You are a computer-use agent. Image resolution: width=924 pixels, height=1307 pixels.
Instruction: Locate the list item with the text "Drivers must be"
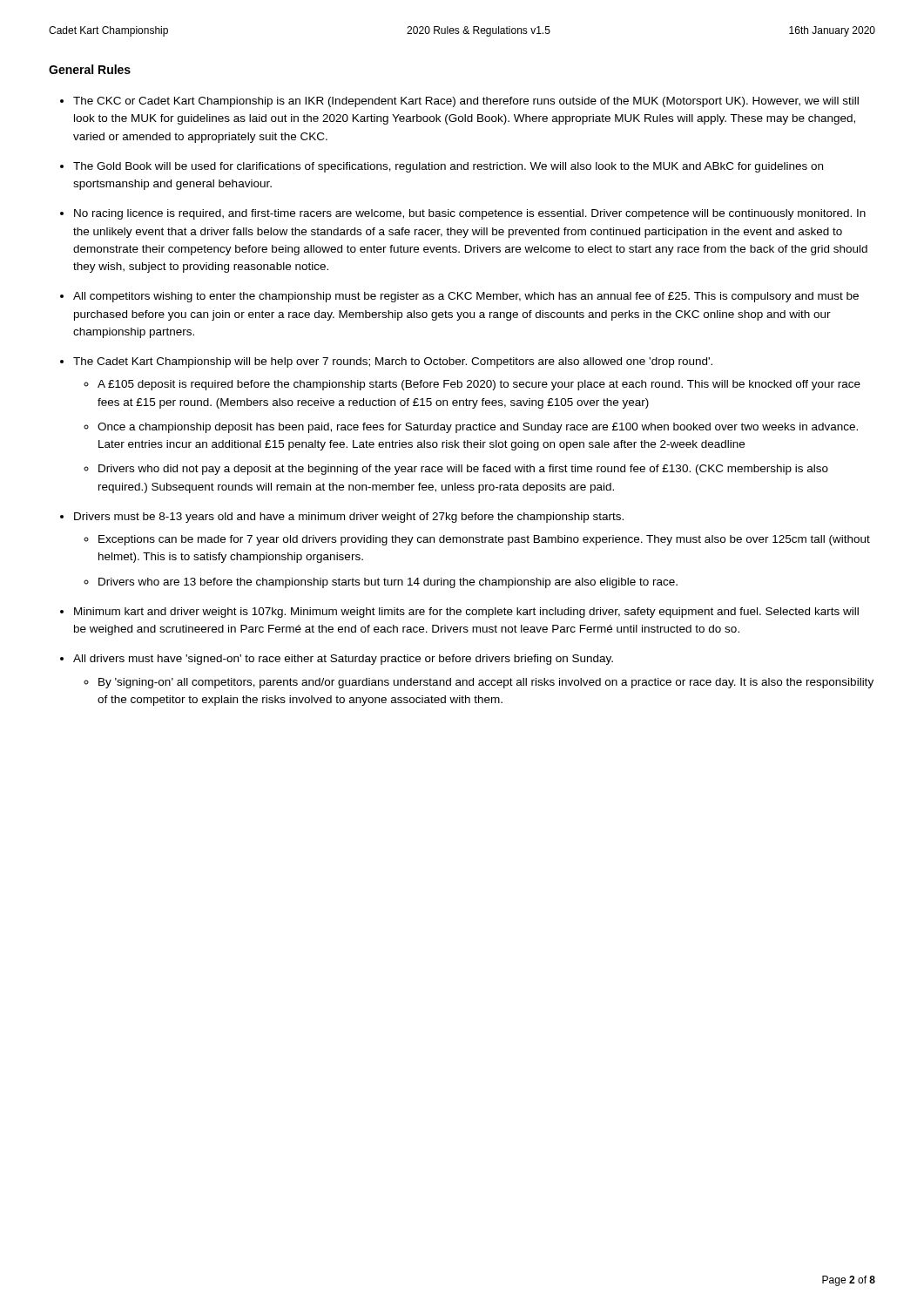point(474,550)
